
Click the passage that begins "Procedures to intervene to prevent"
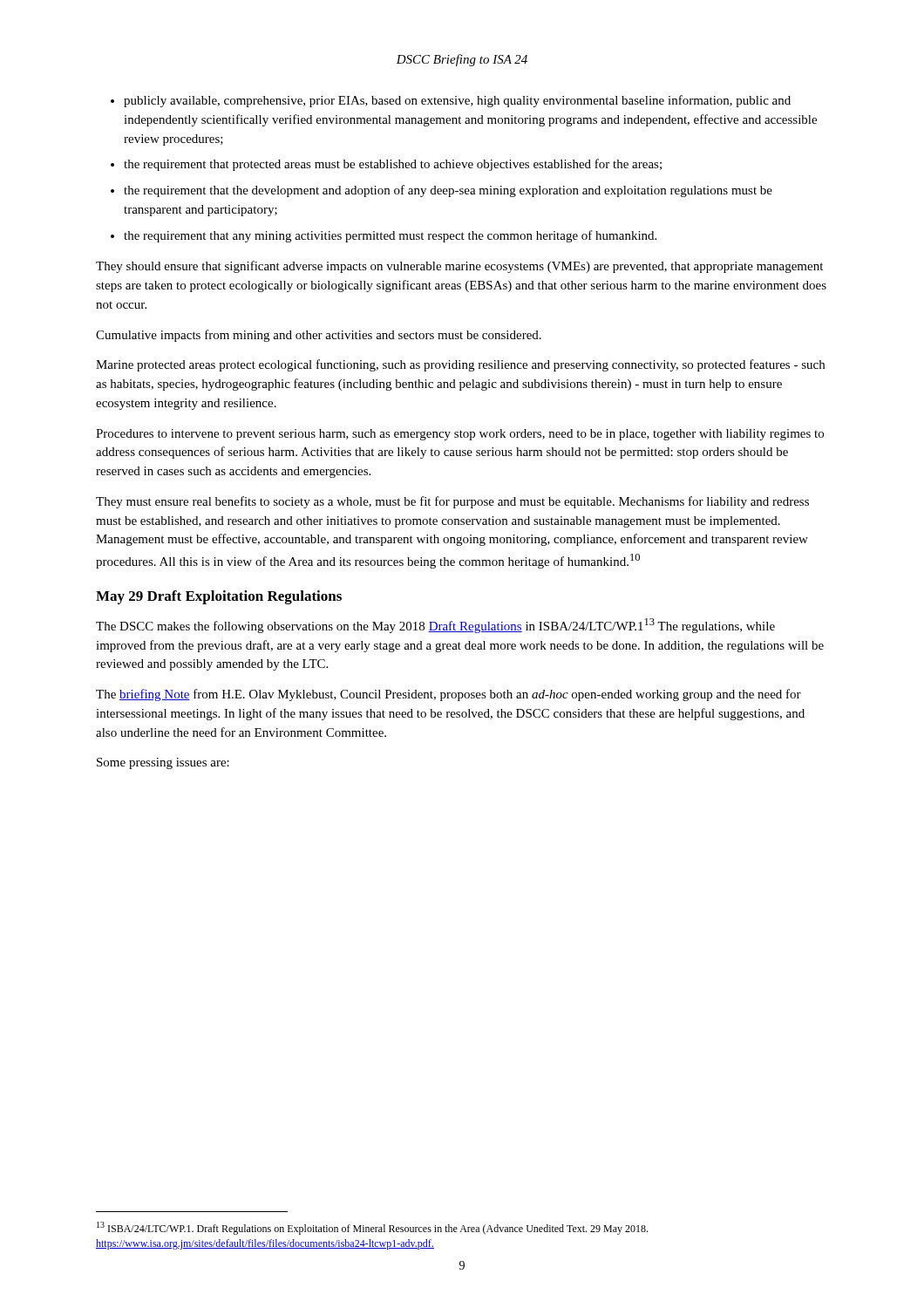[x=460, y=452]
